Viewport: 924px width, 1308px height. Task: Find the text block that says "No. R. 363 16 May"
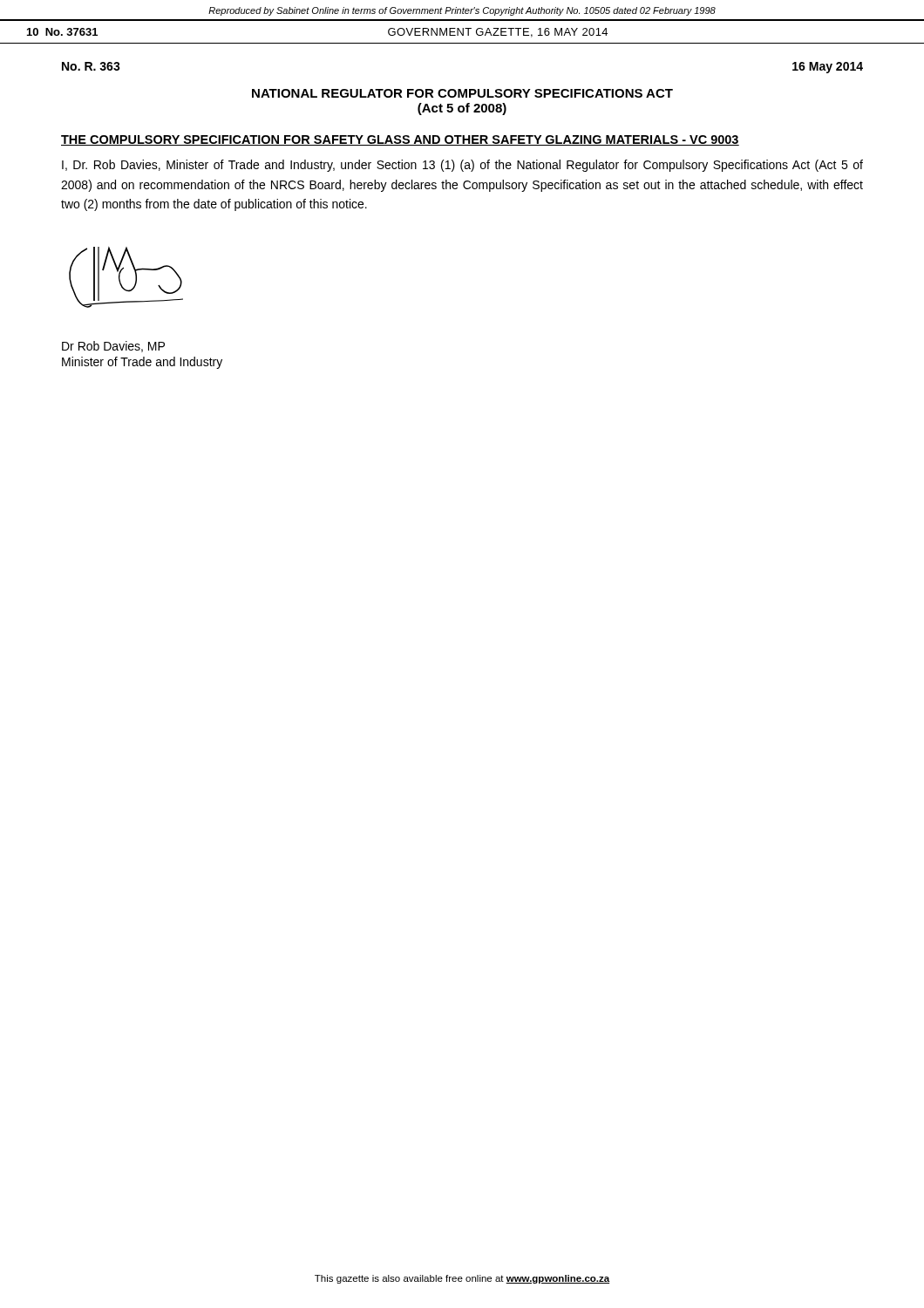88,67
